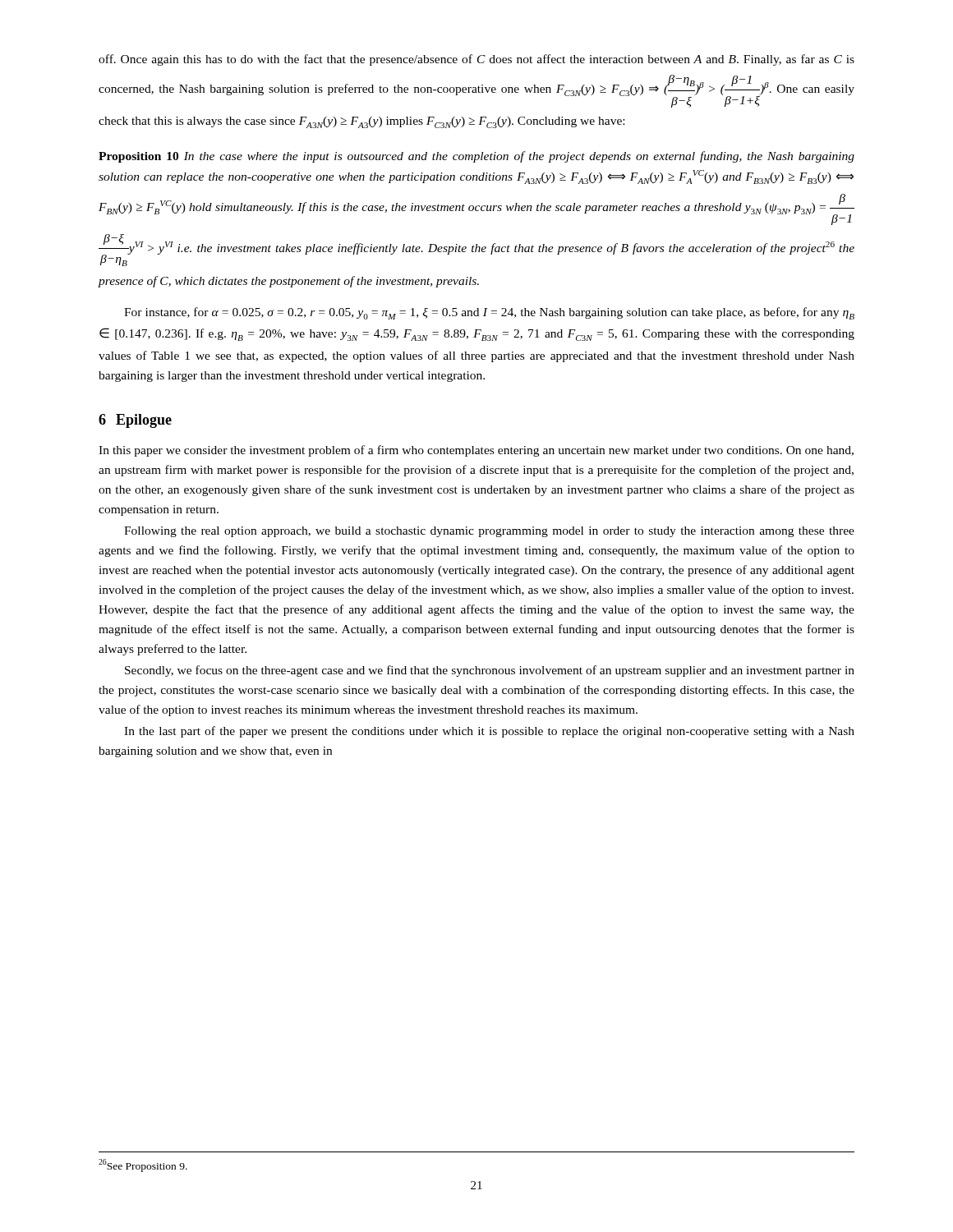Find the text block that says "For instance, for"
This screenshot has width=953, height=1232.
pyautogui.click(x=476, y=343)
